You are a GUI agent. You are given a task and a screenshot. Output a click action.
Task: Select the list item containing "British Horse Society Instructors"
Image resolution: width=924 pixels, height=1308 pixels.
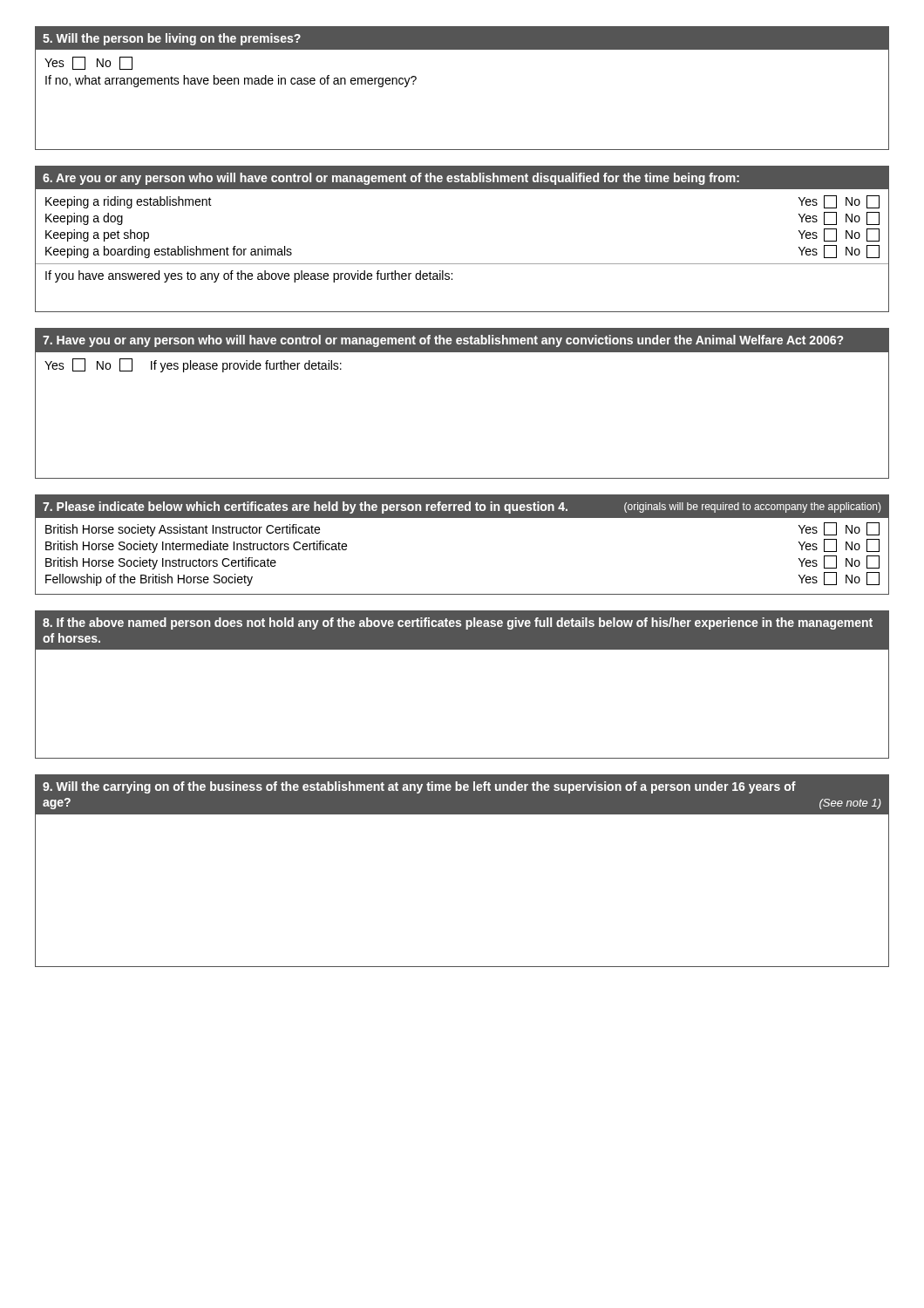click(x=163, y=562)
